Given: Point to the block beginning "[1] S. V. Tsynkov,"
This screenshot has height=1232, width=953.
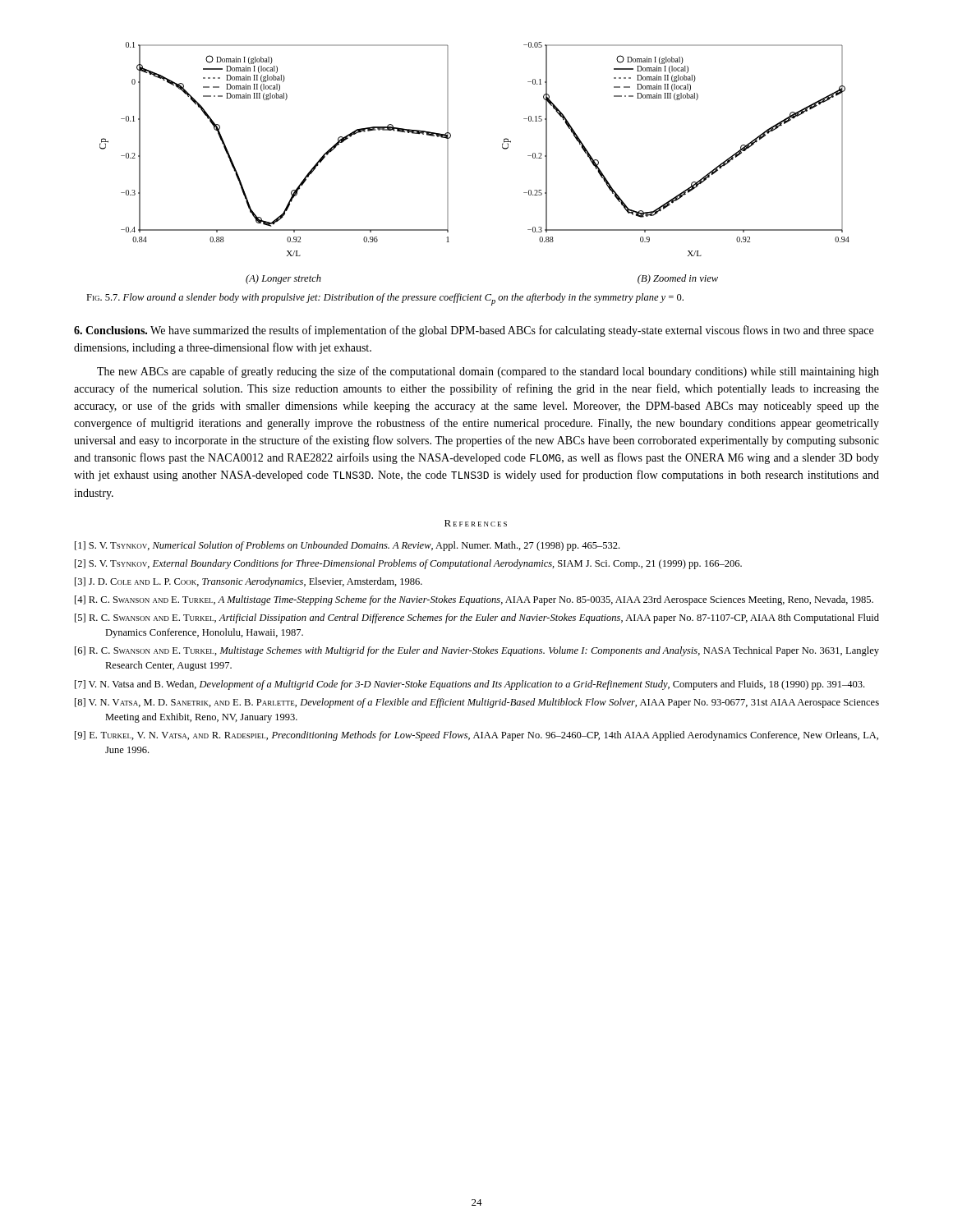Looking at the screenshot, I should 347,545.
